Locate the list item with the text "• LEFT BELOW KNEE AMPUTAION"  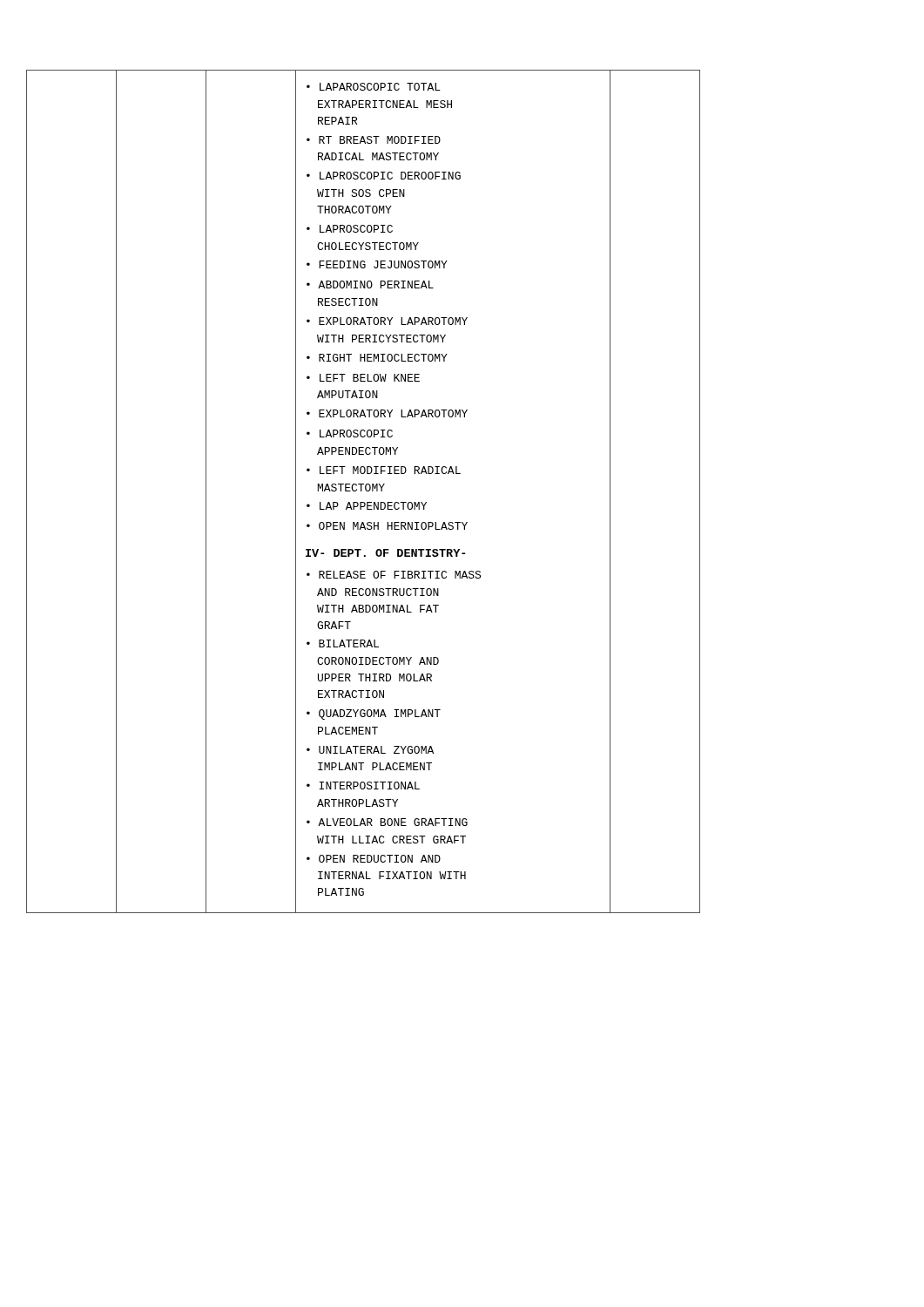363,378
